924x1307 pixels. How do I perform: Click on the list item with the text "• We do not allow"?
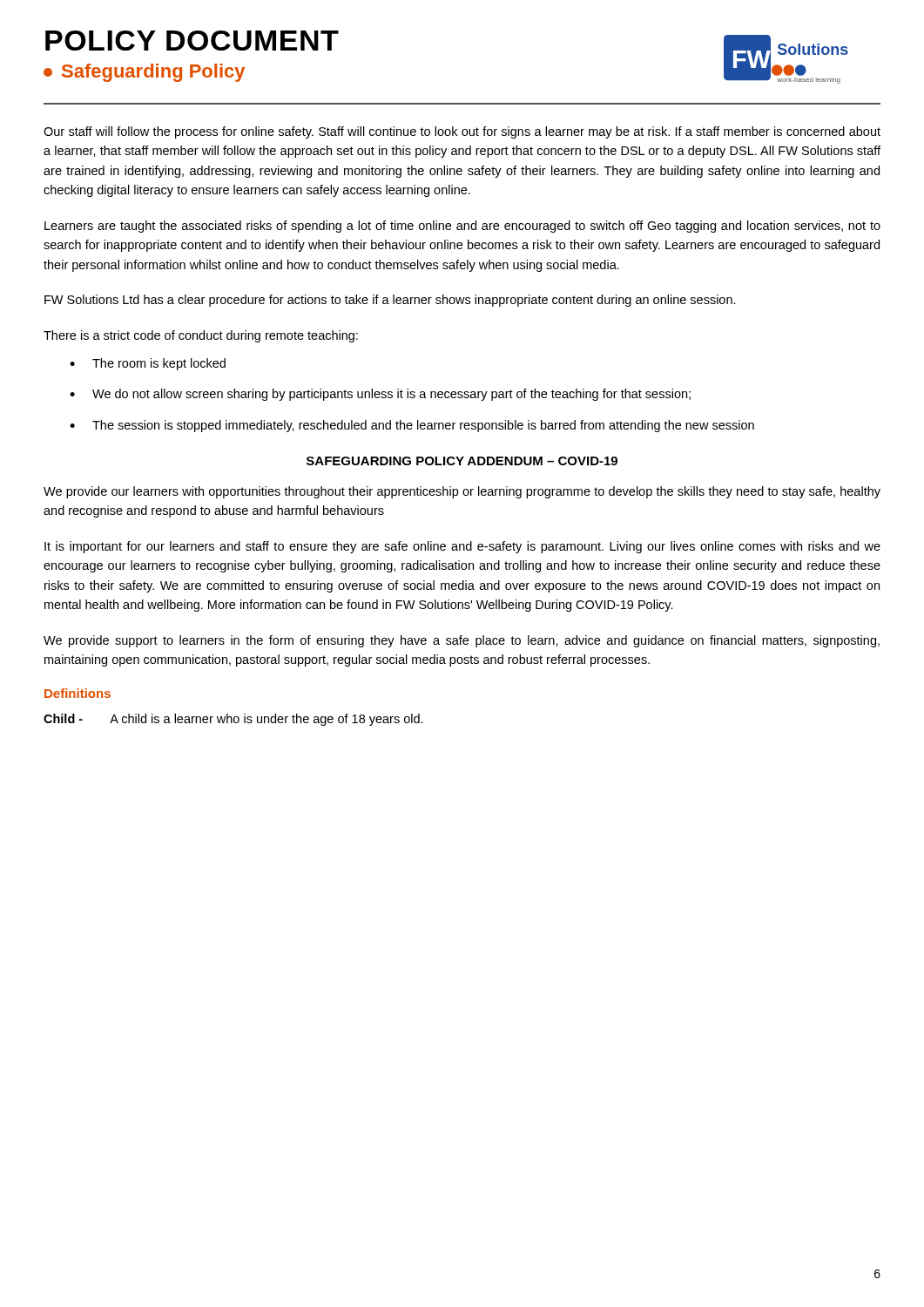click(x=381, y=396)
